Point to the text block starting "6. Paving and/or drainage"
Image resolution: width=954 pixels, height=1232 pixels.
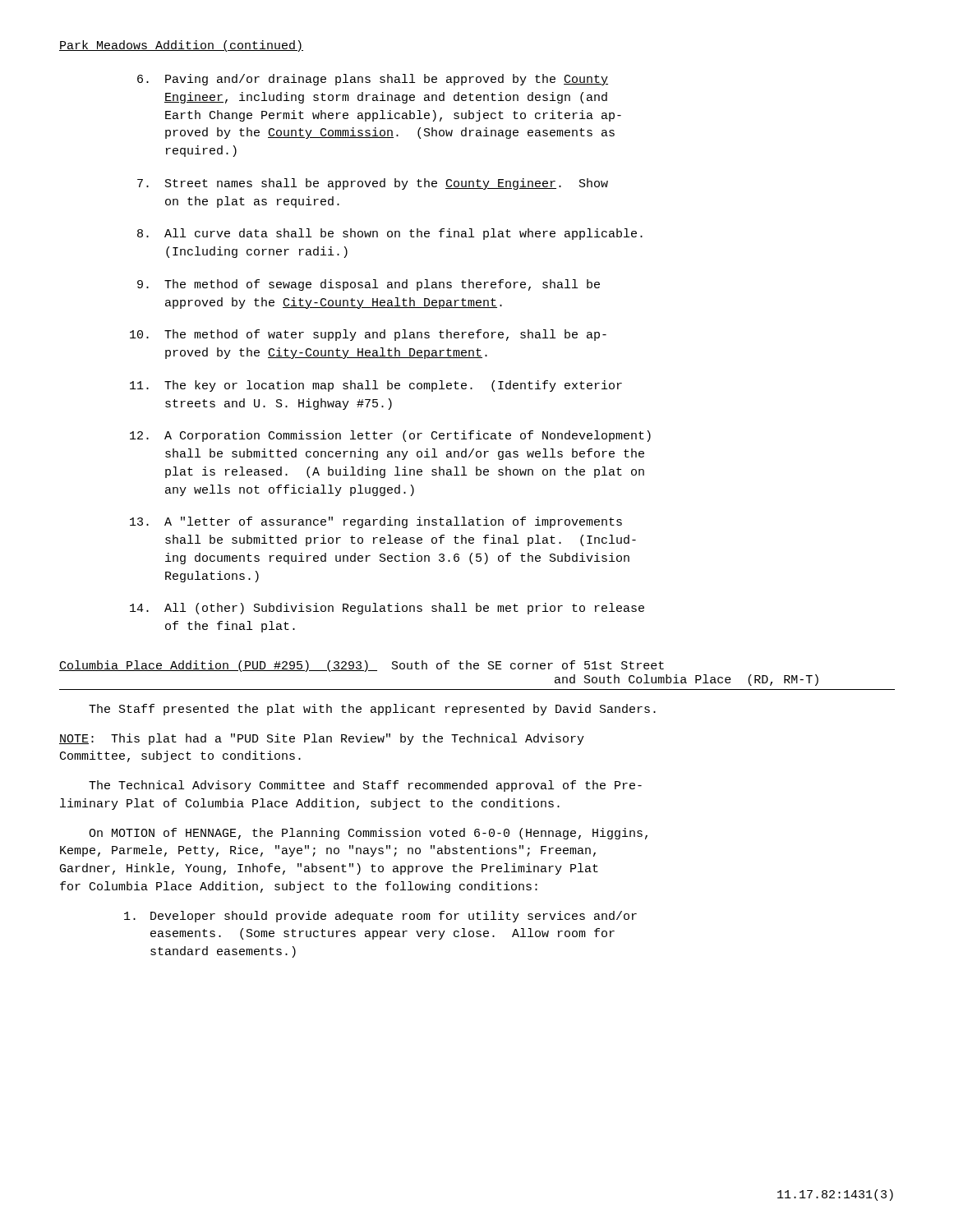pyautogui.click(x=502, y=116)
